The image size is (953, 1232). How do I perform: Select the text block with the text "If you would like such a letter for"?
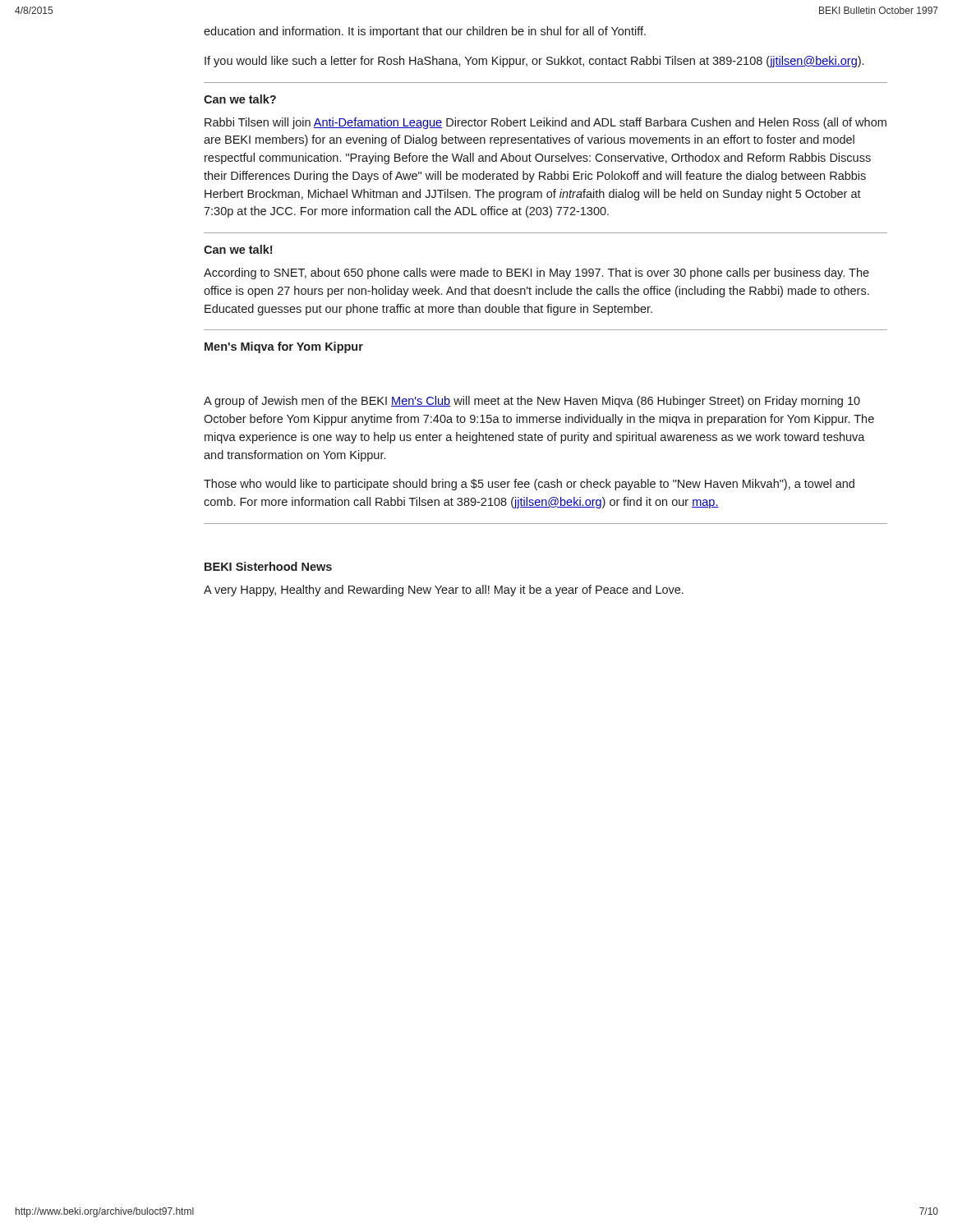point(534,61)
